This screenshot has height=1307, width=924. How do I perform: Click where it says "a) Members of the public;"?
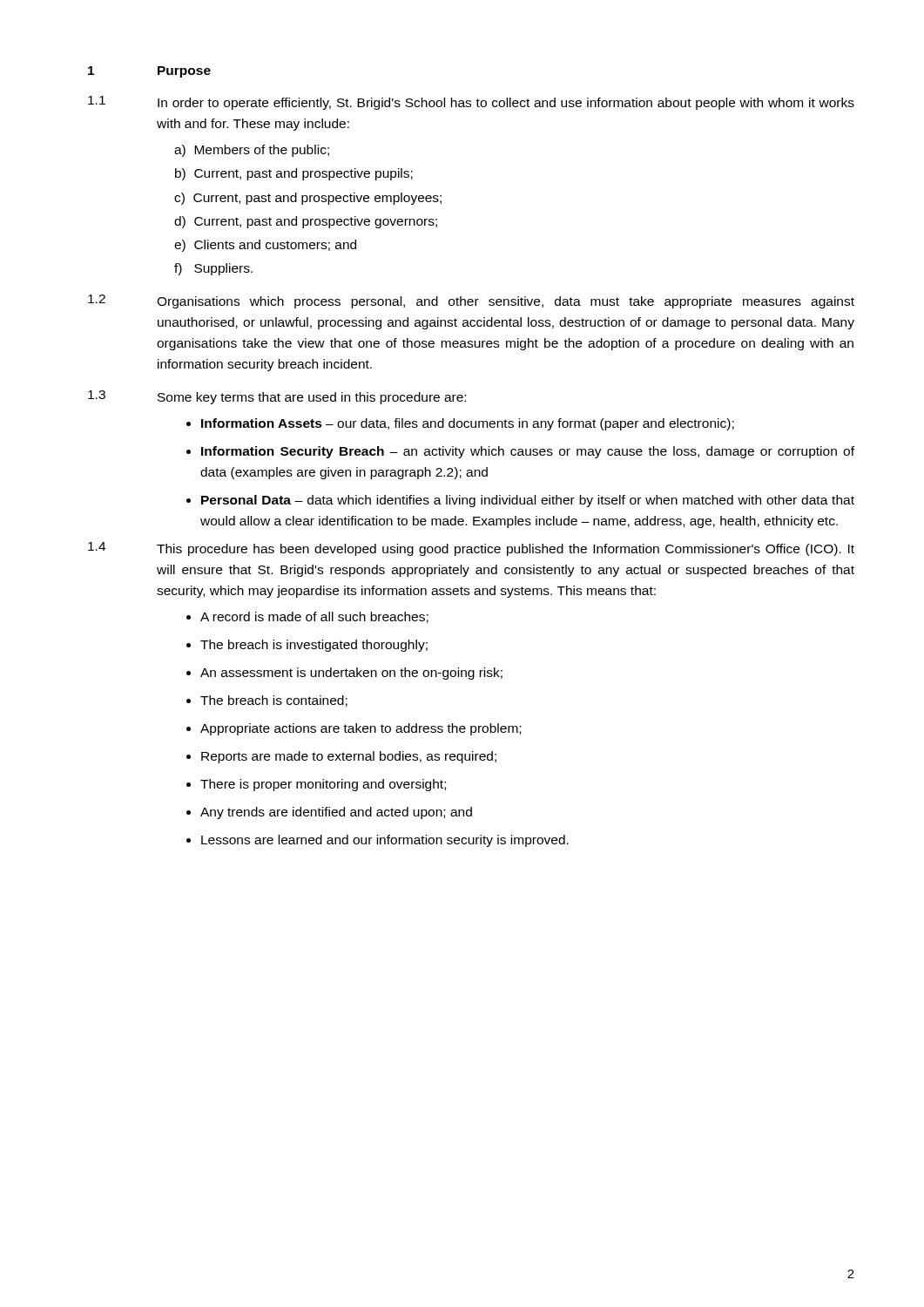pos(252,149)
